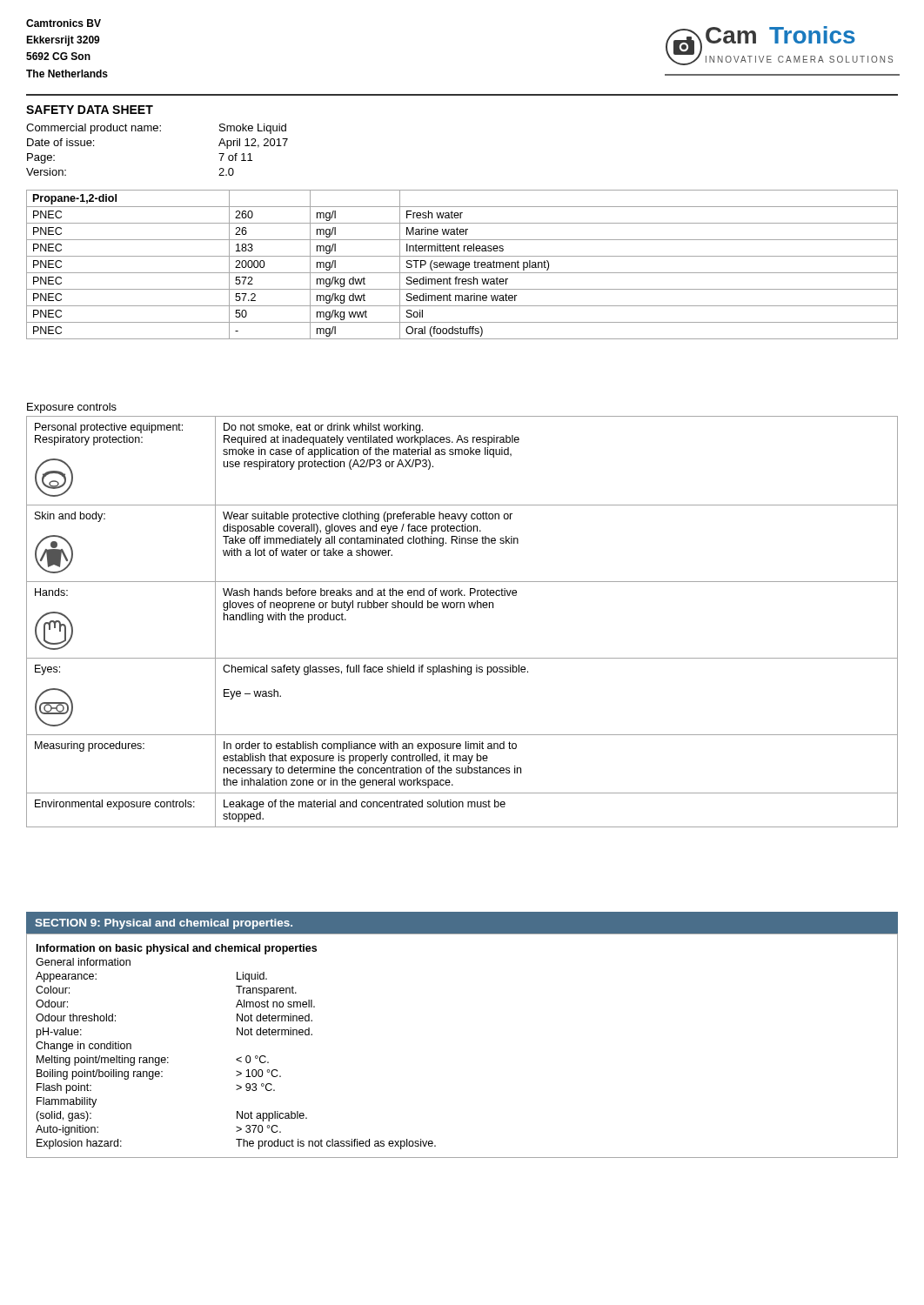
Task: Locate the logo
Action: pos(782,47)
